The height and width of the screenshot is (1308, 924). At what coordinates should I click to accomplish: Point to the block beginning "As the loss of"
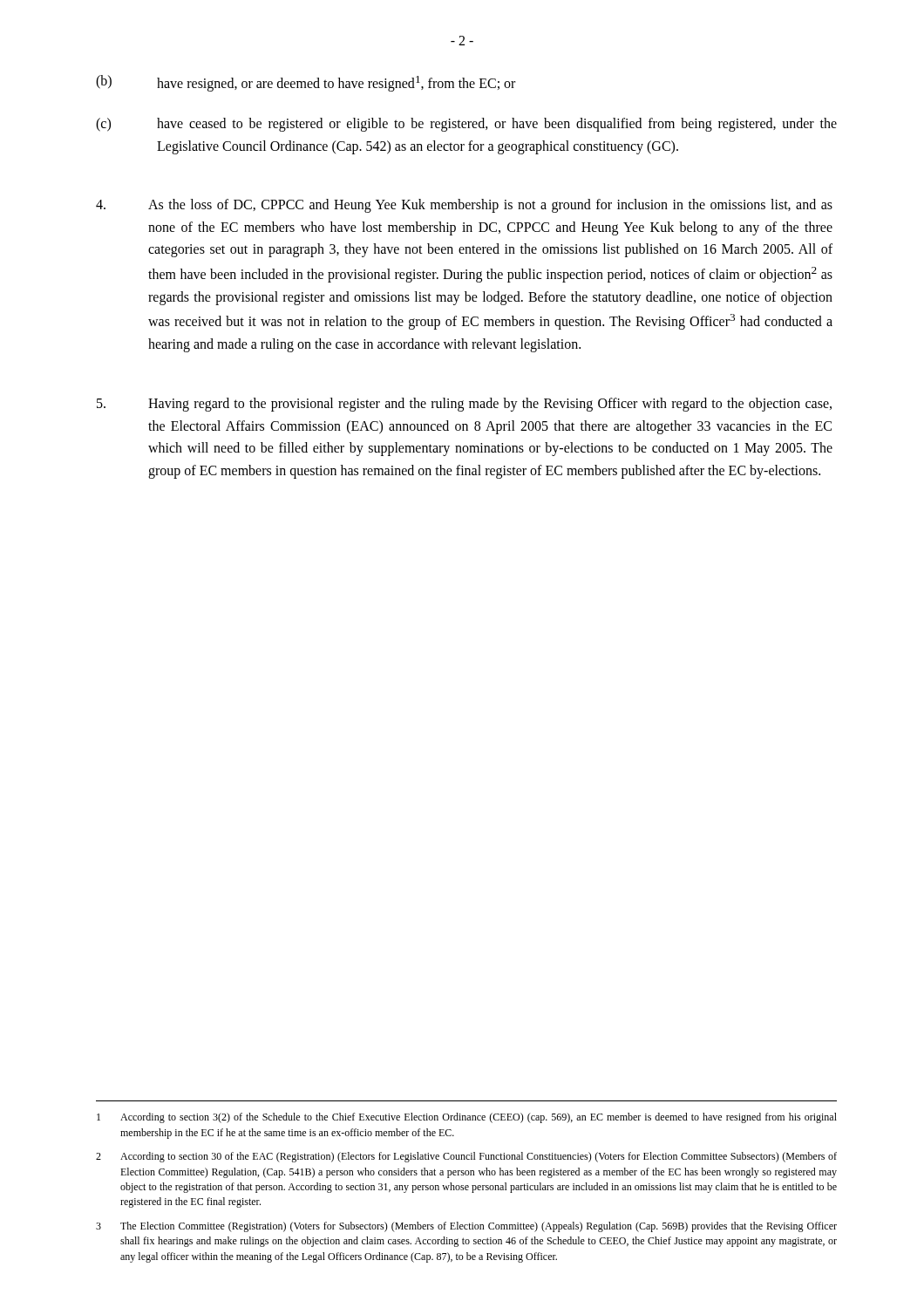coord(464,275)
